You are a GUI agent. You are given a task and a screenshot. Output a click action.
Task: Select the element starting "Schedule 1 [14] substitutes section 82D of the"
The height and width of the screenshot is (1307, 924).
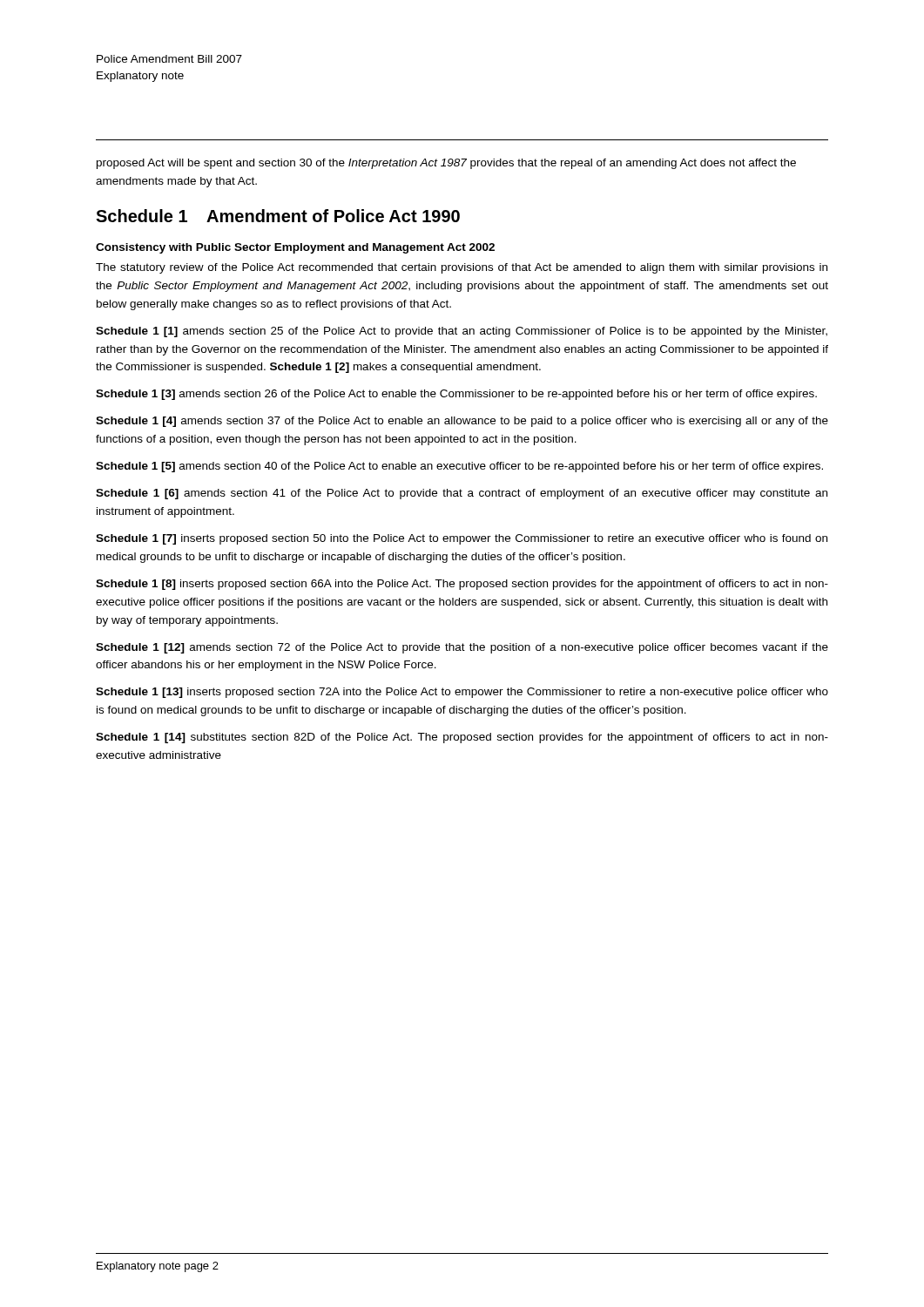point(462,747)
